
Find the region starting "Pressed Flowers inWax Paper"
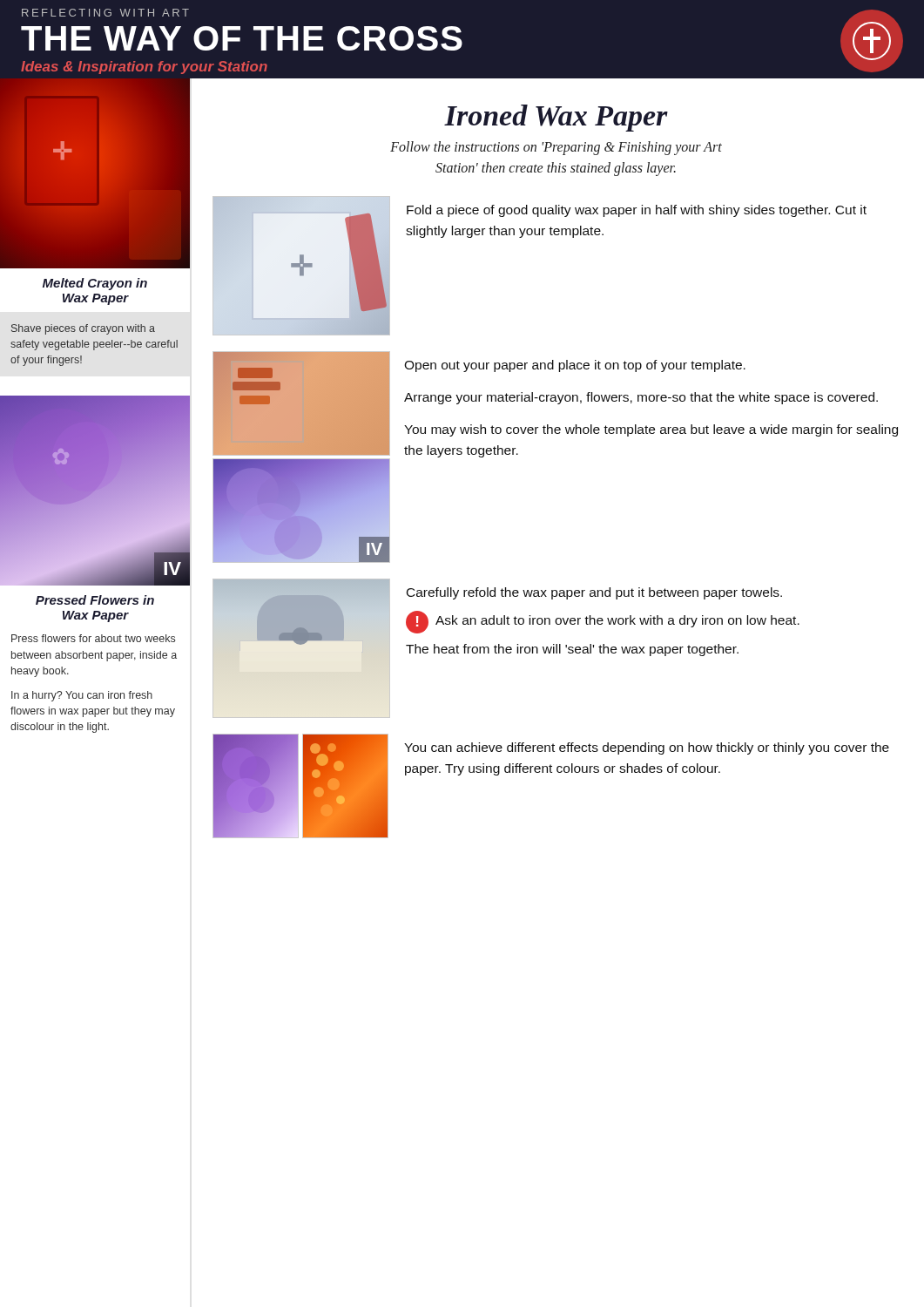click(95, 608)
